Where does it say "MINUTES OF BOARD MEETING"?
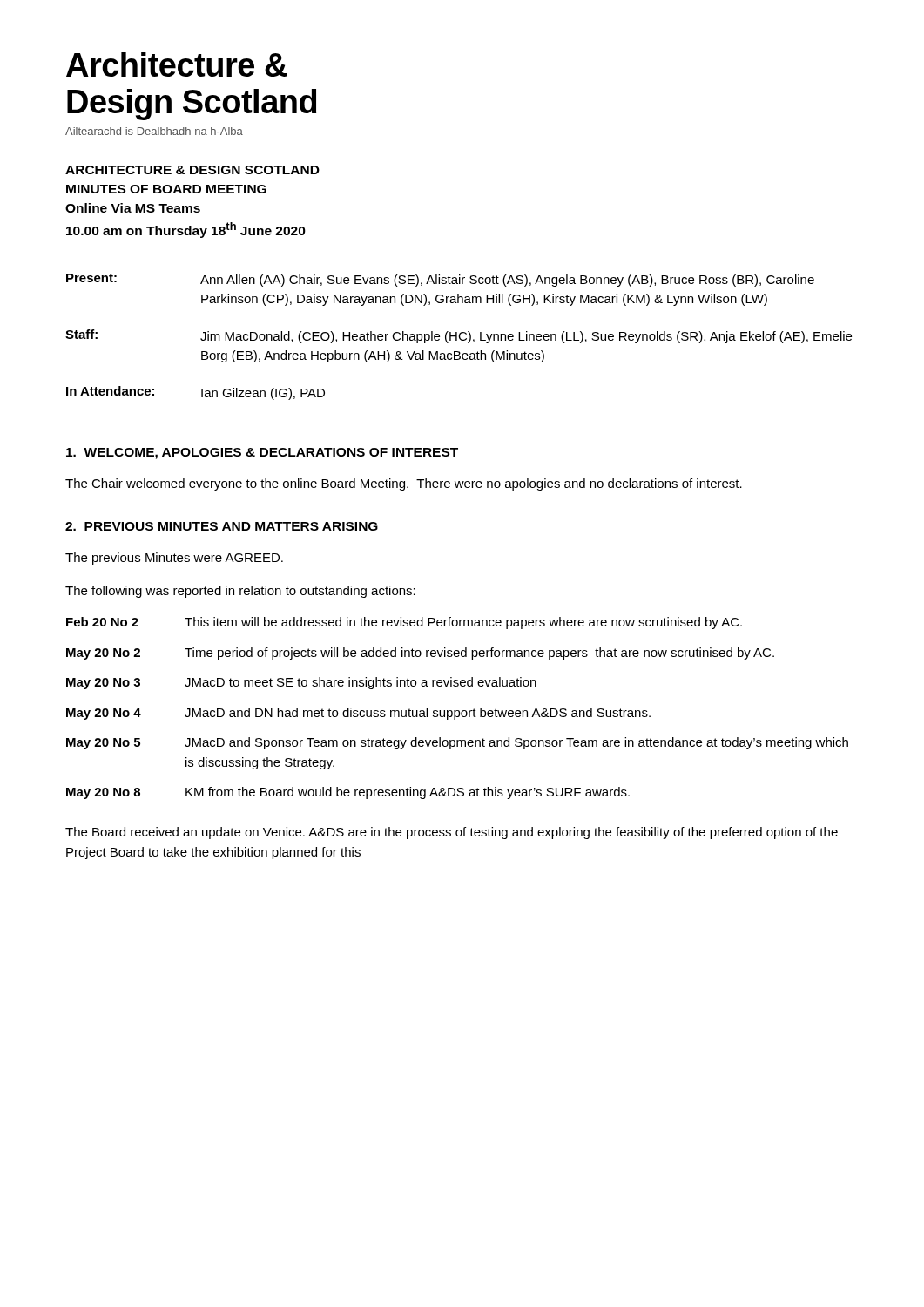The height and width of the screenshot is (1307, 924). pyautogui.click(x=166, y=189)
